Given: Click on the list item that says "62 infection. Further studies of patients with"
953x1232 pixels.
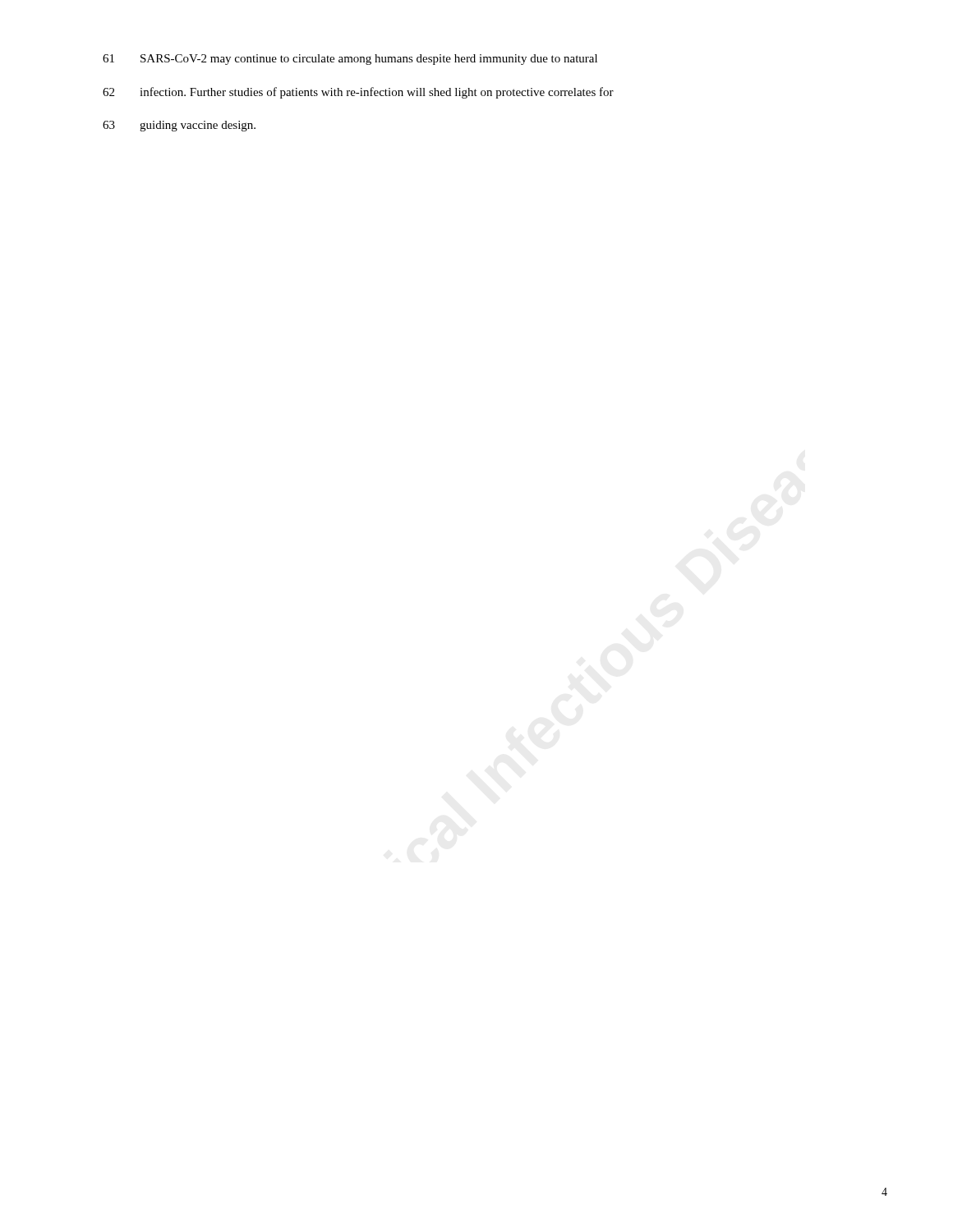Looking at the screenshot, I should (x=476, y=92).
